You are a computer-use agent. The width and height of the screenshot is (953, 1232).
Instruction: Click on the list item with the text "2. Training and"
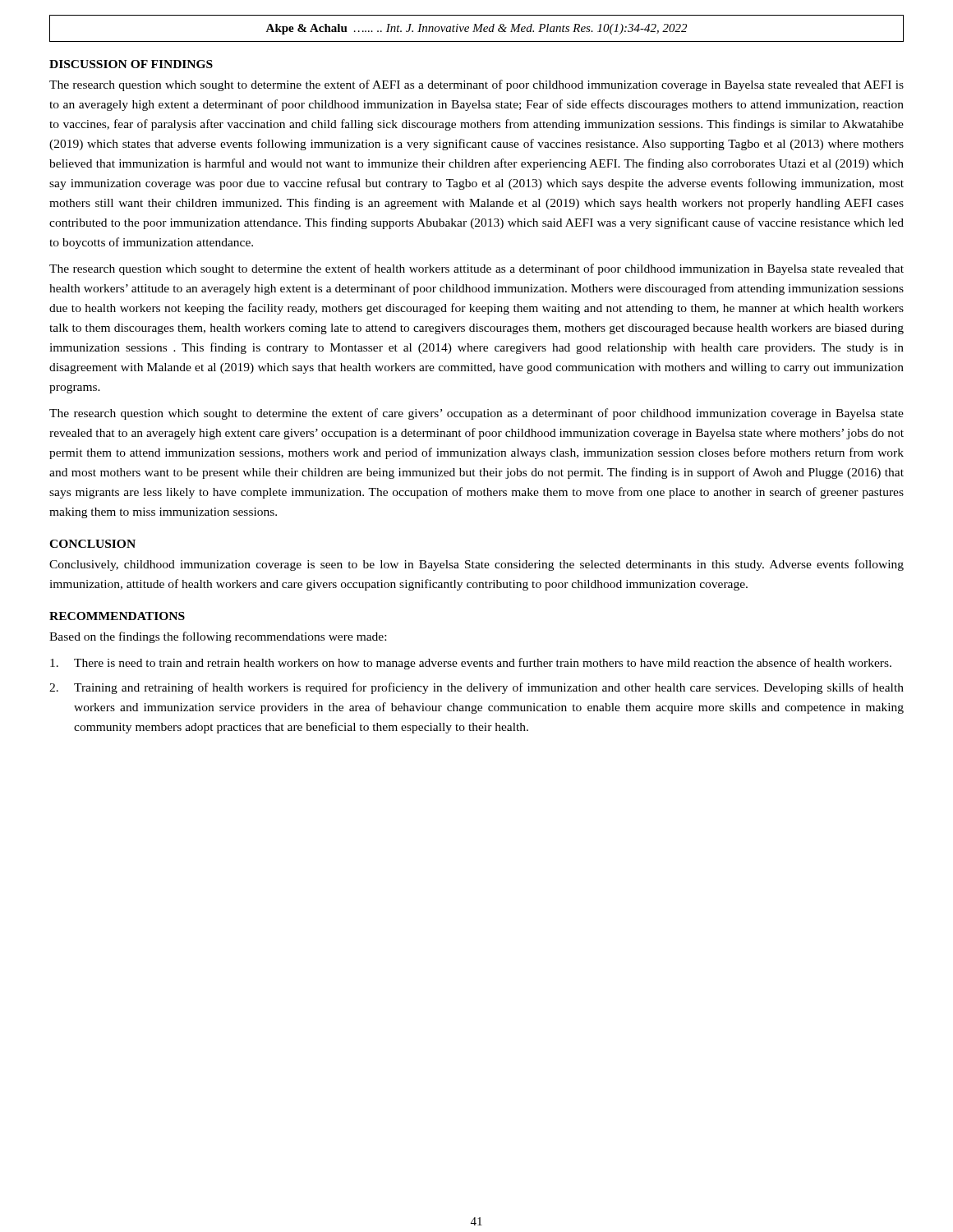pos(476,708)
